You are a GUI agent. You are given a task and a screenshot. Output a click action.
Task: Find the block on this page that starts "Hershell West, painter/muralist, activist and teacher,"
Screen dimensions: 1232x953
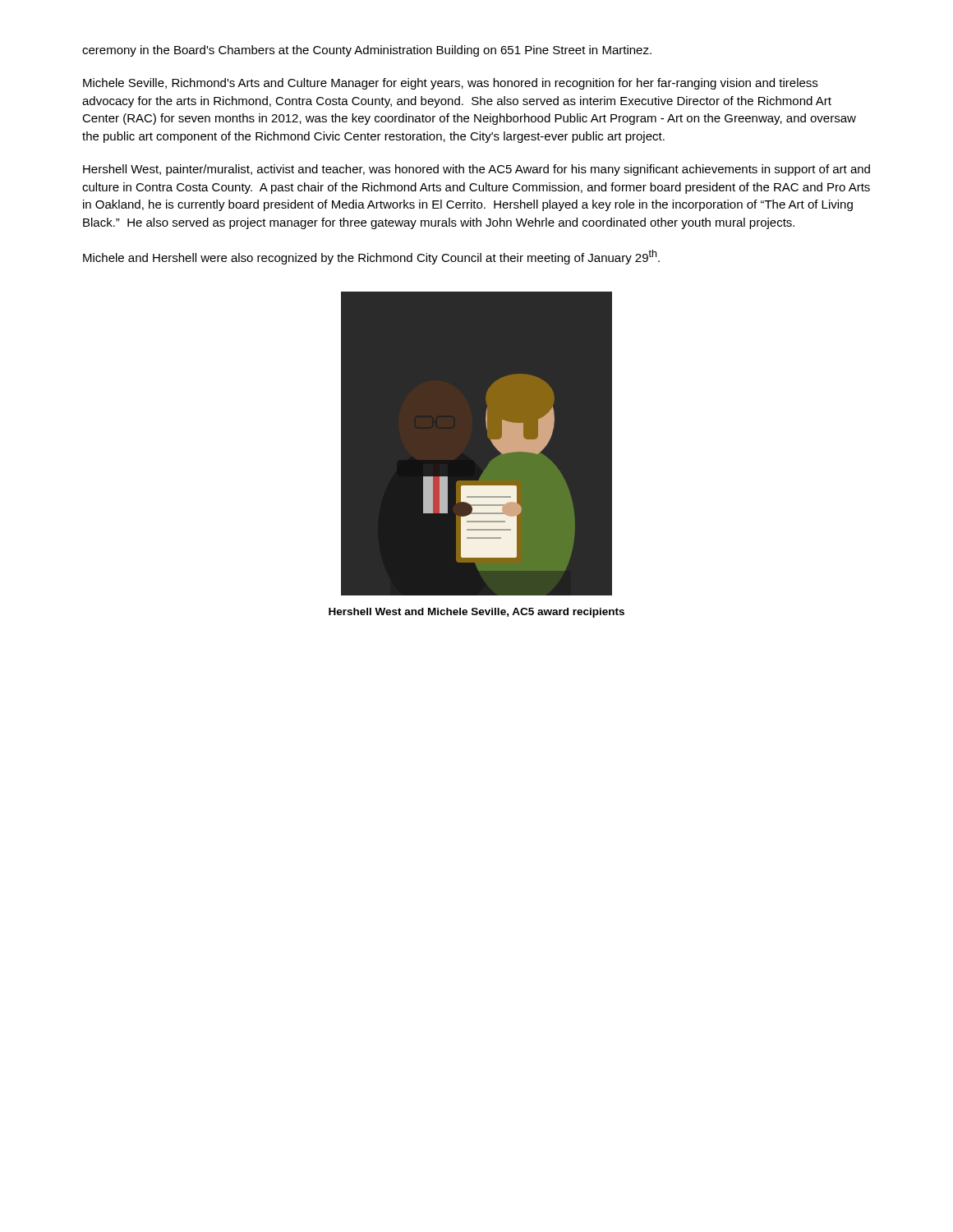pos(476,195)
